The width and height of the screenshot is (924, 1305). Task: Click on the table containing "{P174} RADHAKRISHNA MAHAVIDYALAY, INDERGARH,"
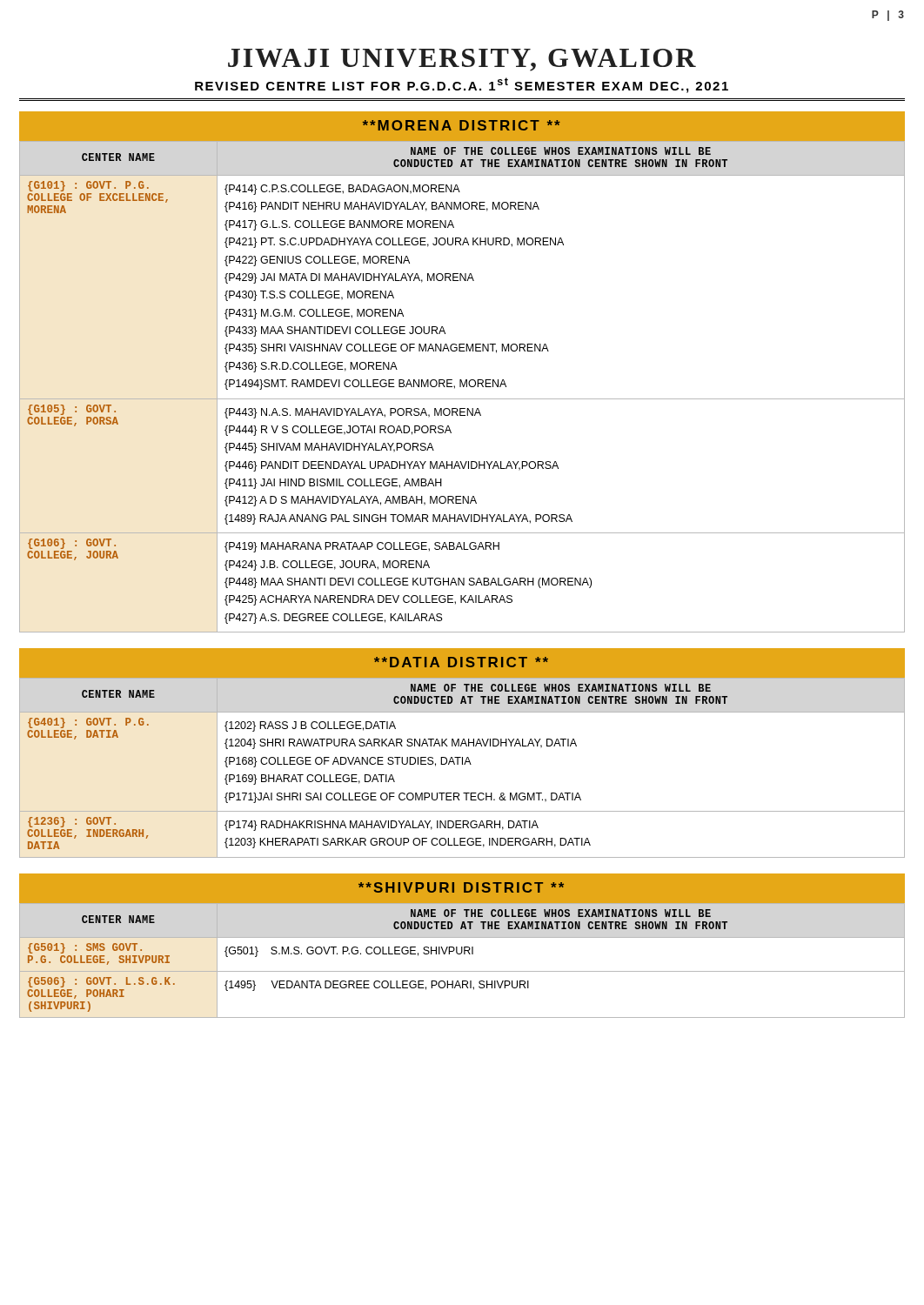pyautogui.click(x=462, y=768)
